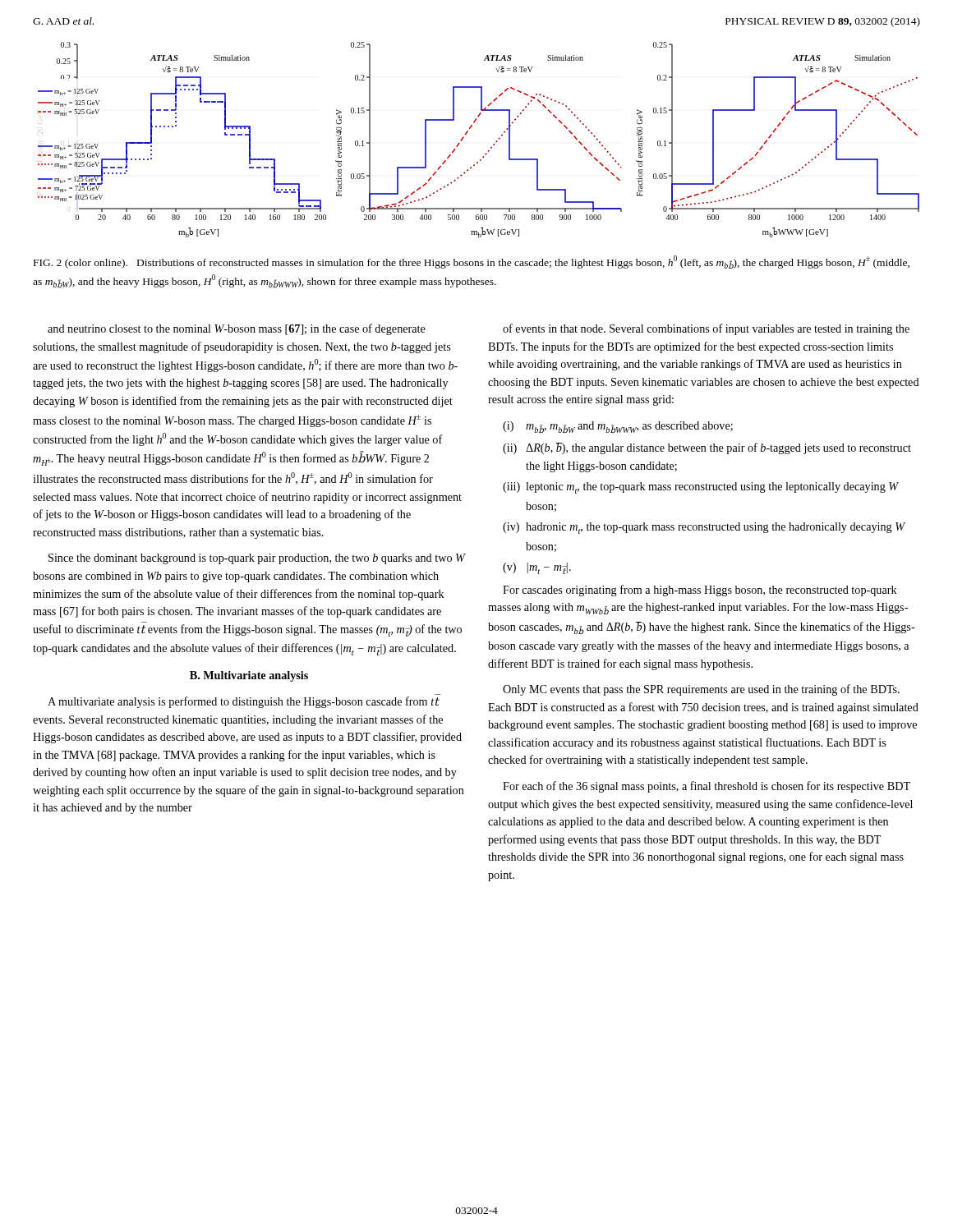Select the block starting "(i)mbb̄, mbb̄W and mbb̄WWW,"
Image resolution: width=953 pixels, height=1232 pixels.
(711, 427)
